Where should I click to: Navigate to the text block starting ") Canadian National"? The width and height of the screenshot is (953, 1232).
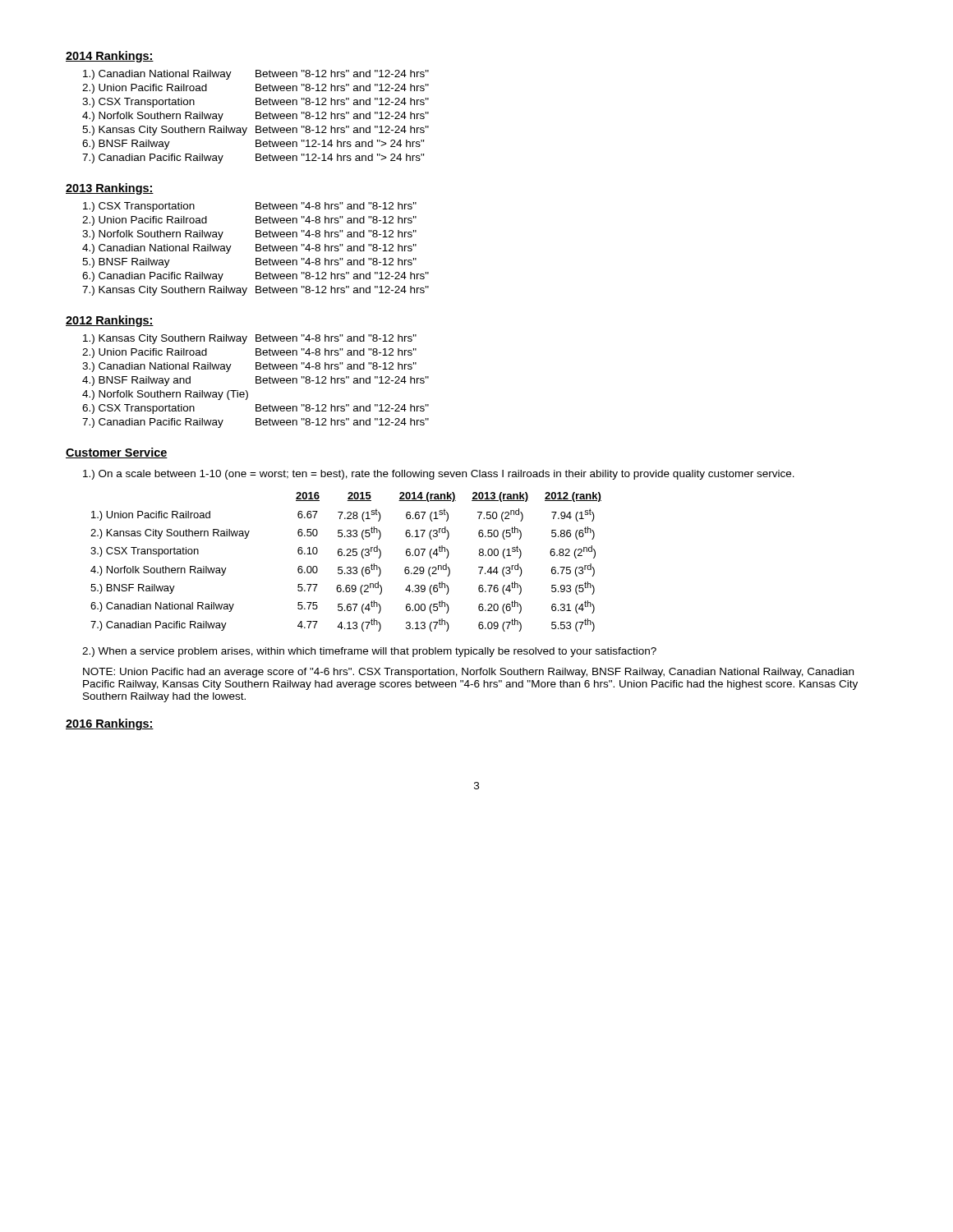pyautogui.click(x=247, y=74)
